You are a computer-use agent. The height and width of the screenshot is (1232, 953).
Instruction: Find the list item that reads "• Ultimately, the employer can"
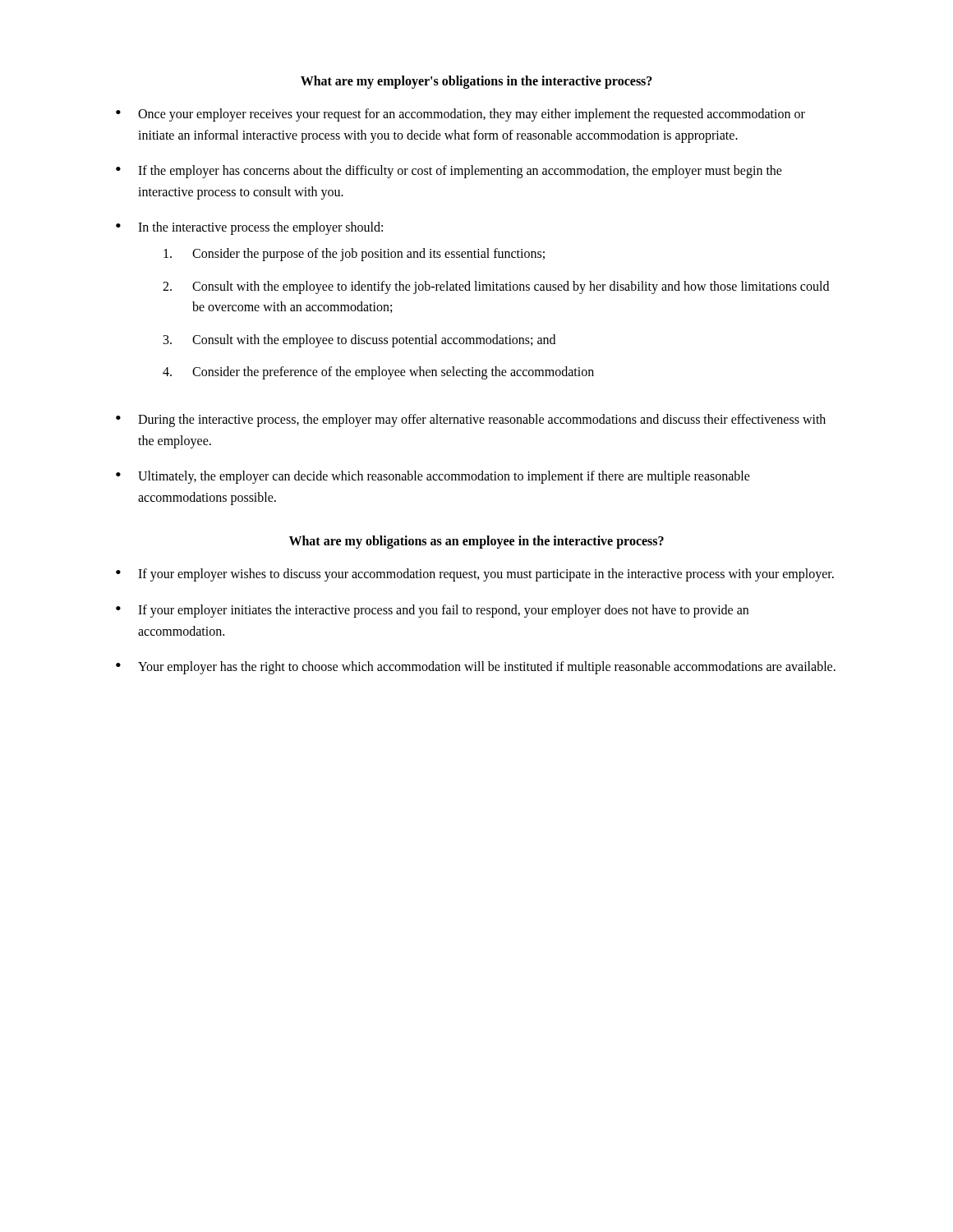476,487
